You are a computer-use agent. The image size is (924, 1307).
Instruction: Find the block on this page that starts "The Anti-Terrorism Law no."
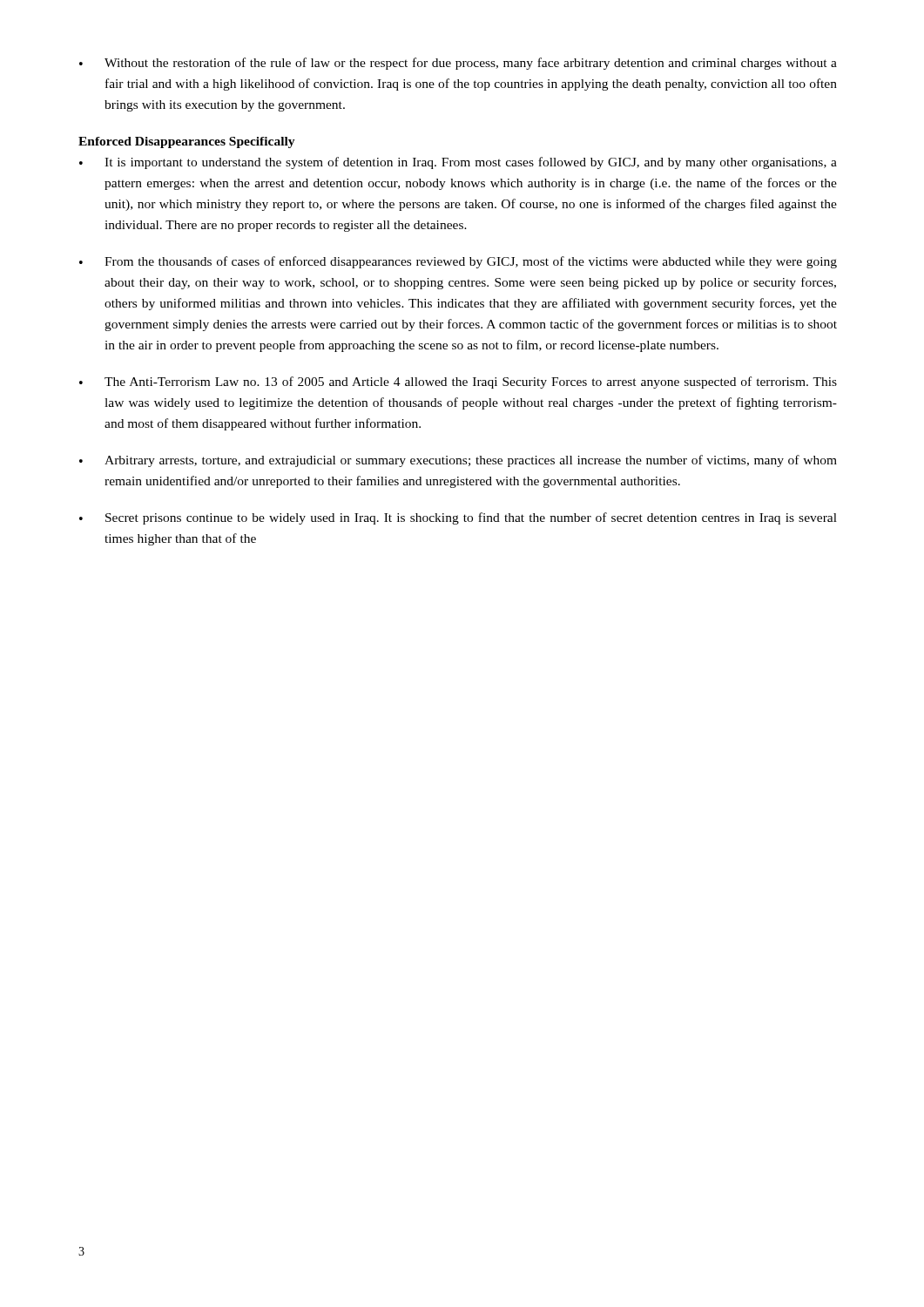pyautogui.click(x=458, y=403)
